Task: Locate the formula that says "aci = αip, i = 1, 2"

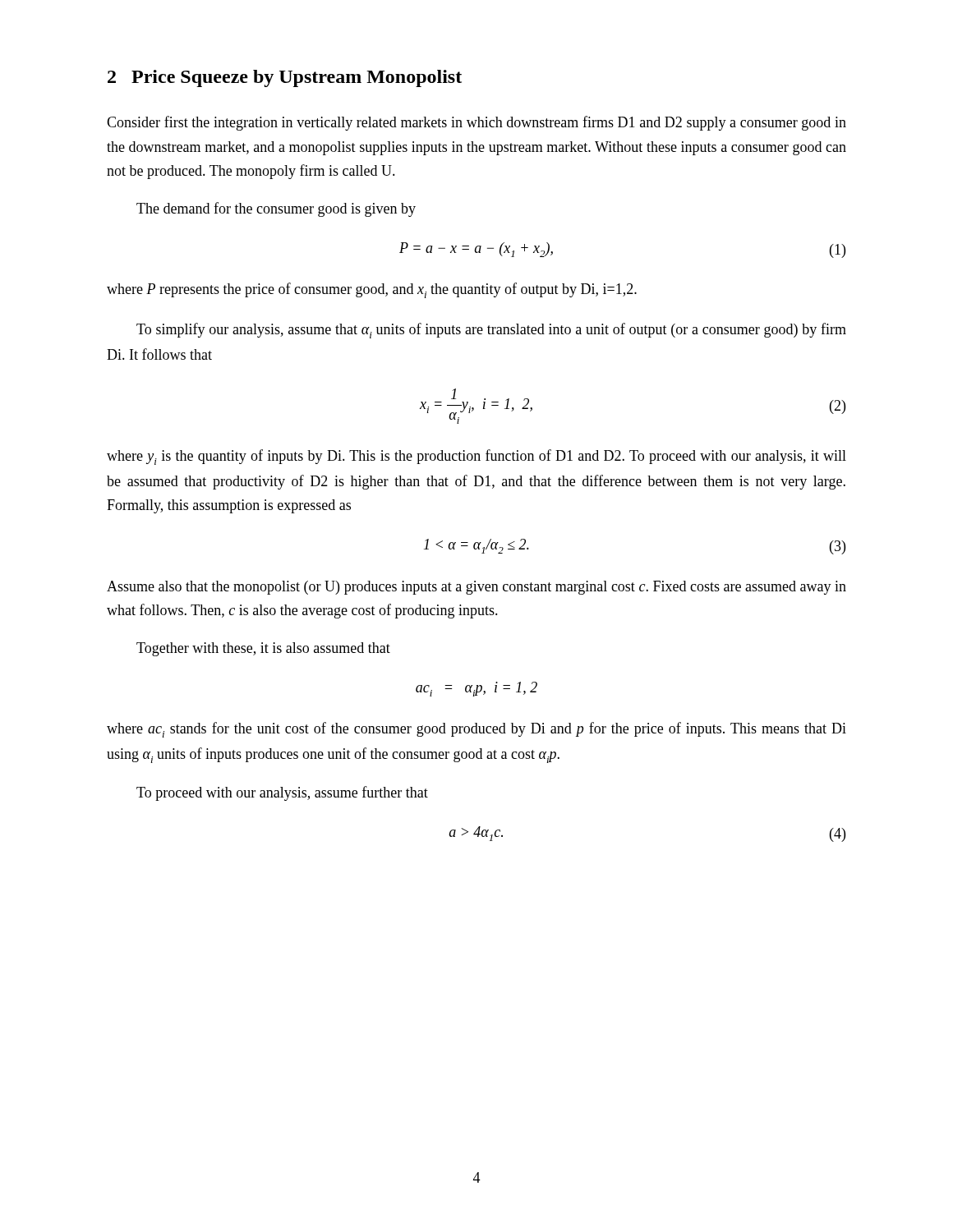Action: pos(476,689)
